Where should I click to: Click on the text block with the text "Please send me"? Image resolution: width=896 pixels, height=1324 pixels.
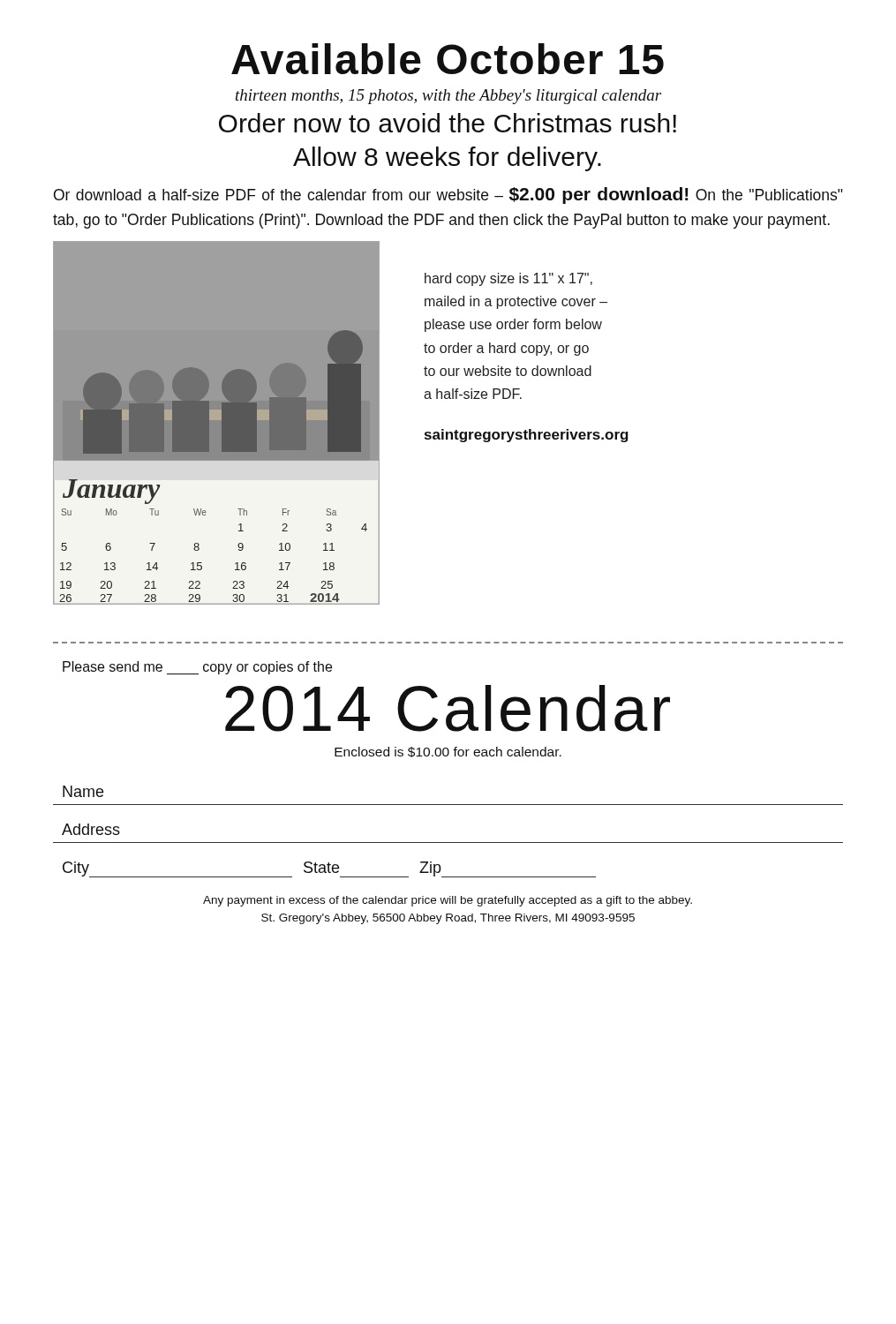(x=197, y=666)
